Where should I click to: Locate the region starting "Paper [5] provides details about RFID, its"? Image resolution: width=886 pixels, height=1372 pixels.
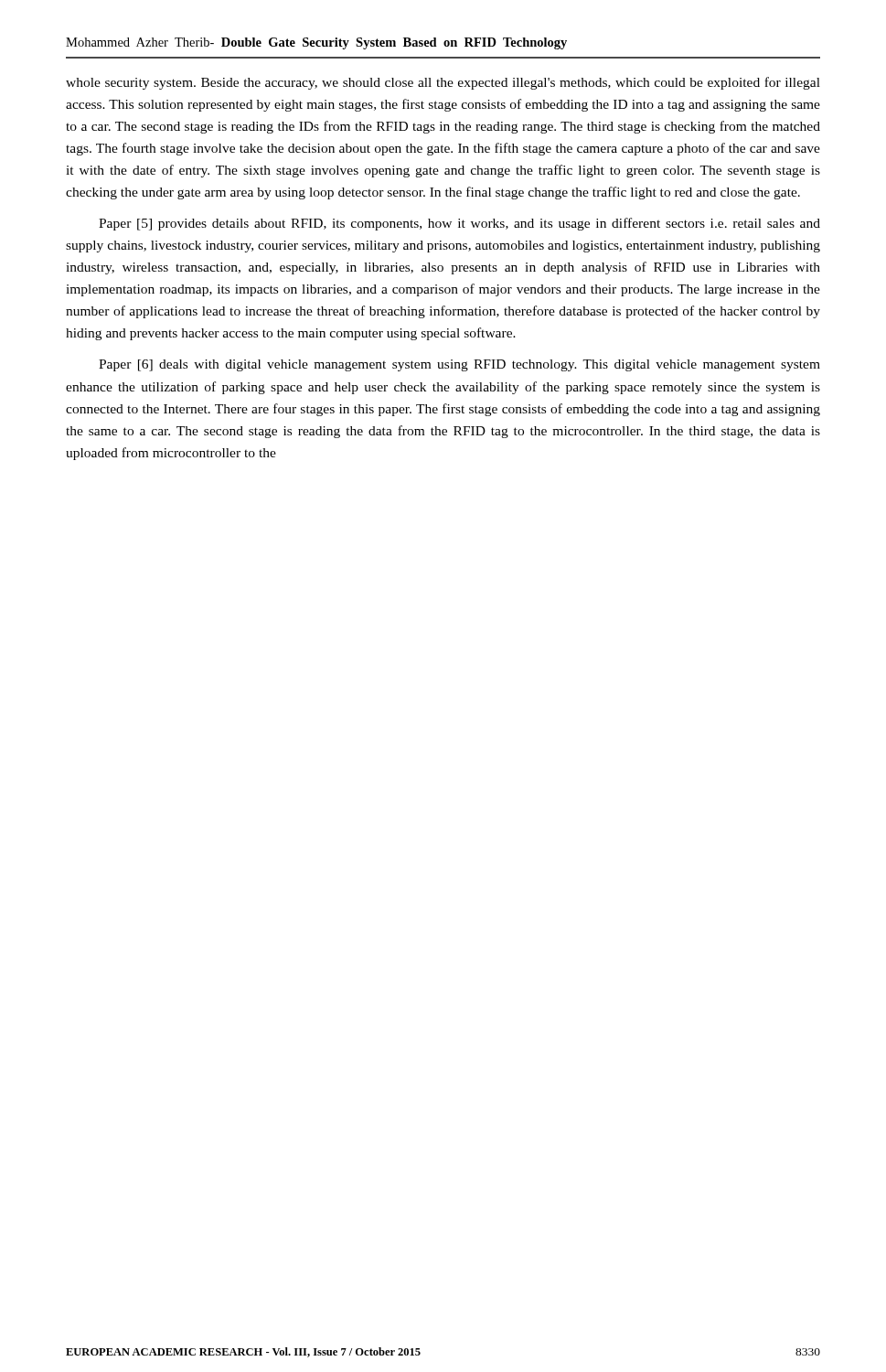click(x=443, y=278)
